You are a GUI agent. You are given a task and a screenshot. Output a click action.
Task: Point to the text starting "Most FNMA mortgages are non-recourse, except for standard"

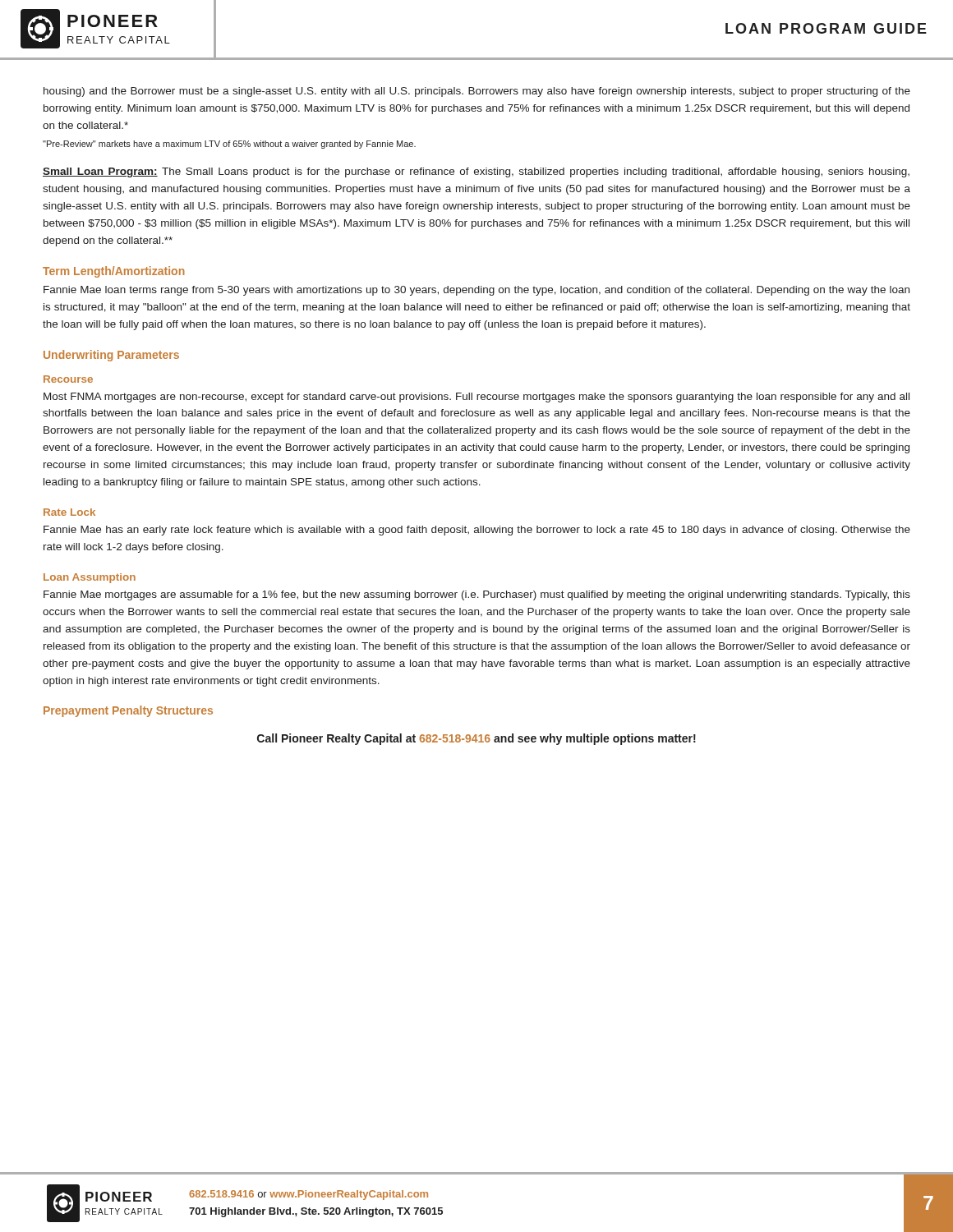click(476, 439)
